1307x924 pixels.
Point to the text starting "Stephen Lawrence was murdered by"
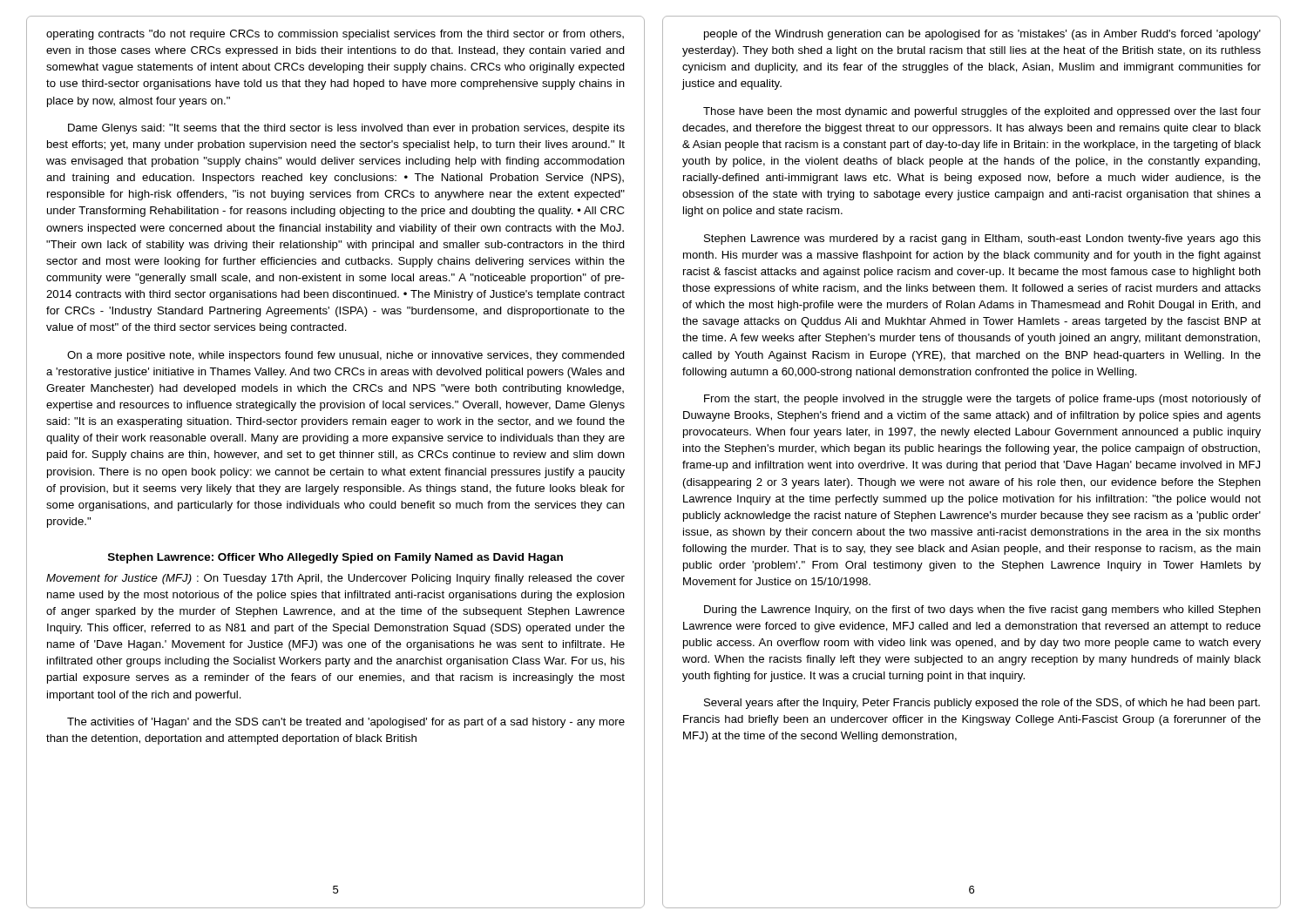972,305
